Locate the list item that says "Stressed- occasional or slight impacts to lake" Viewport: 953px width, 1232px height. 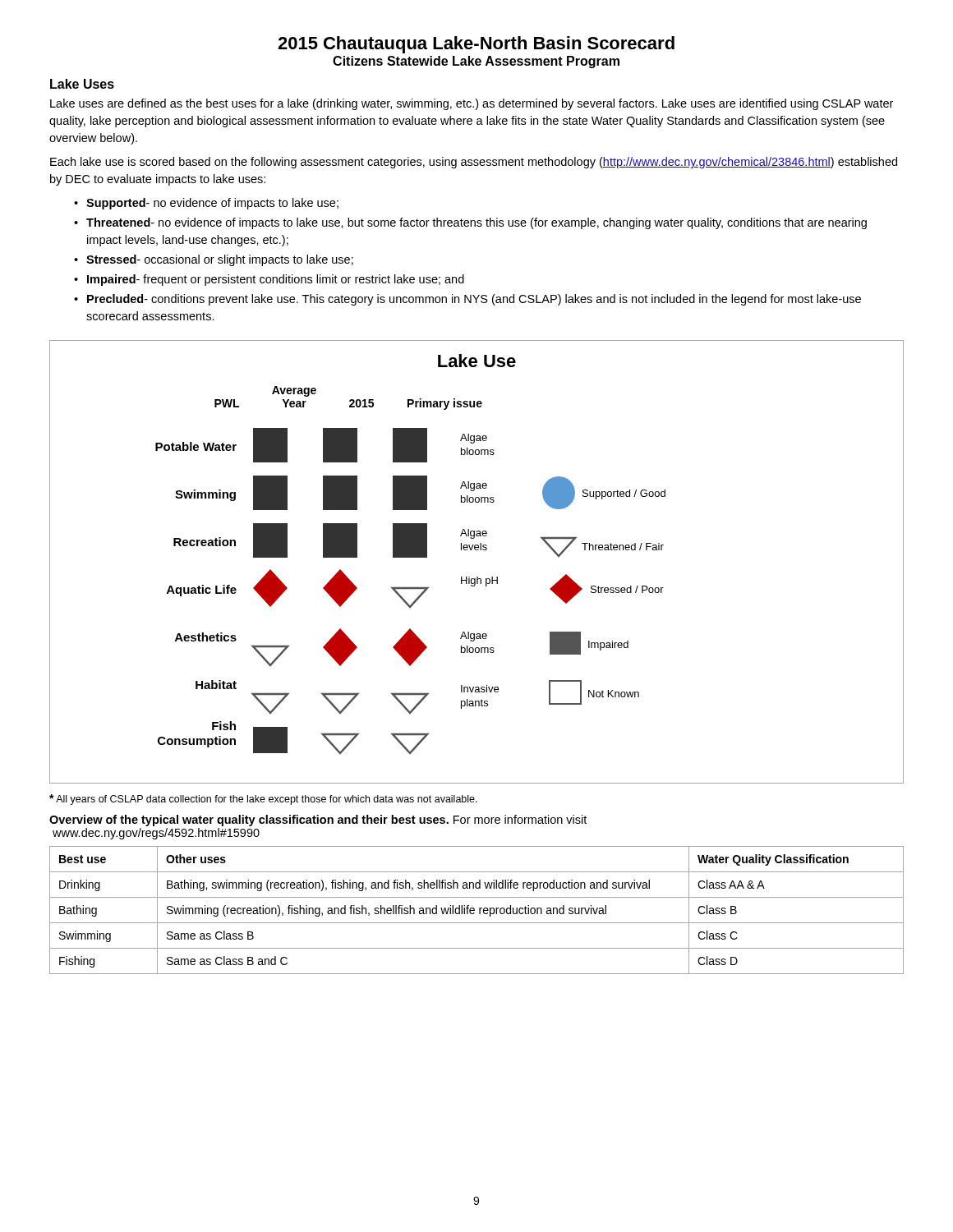[x=220, y=260]
